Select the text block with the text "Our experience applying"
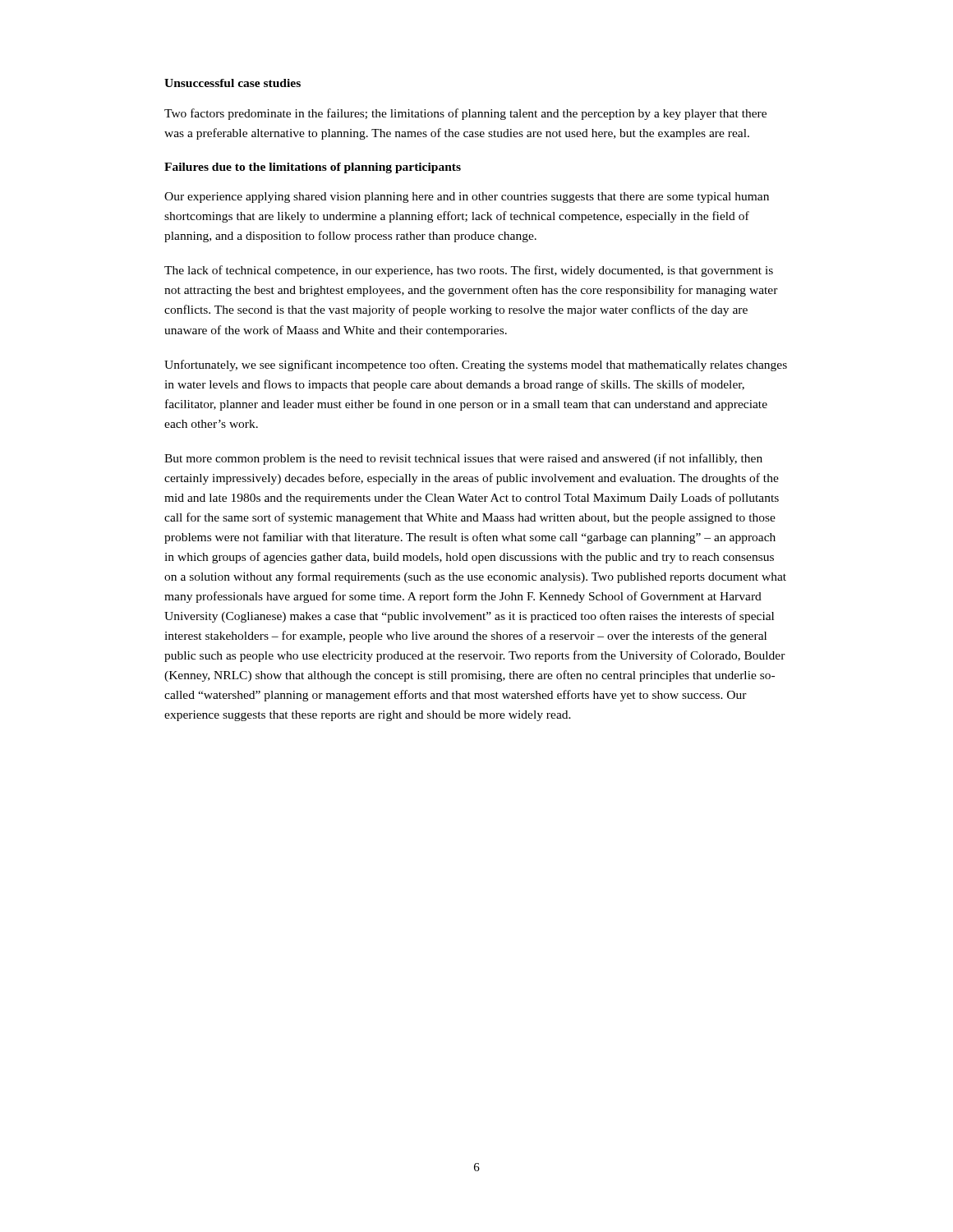 click(467, 216)
